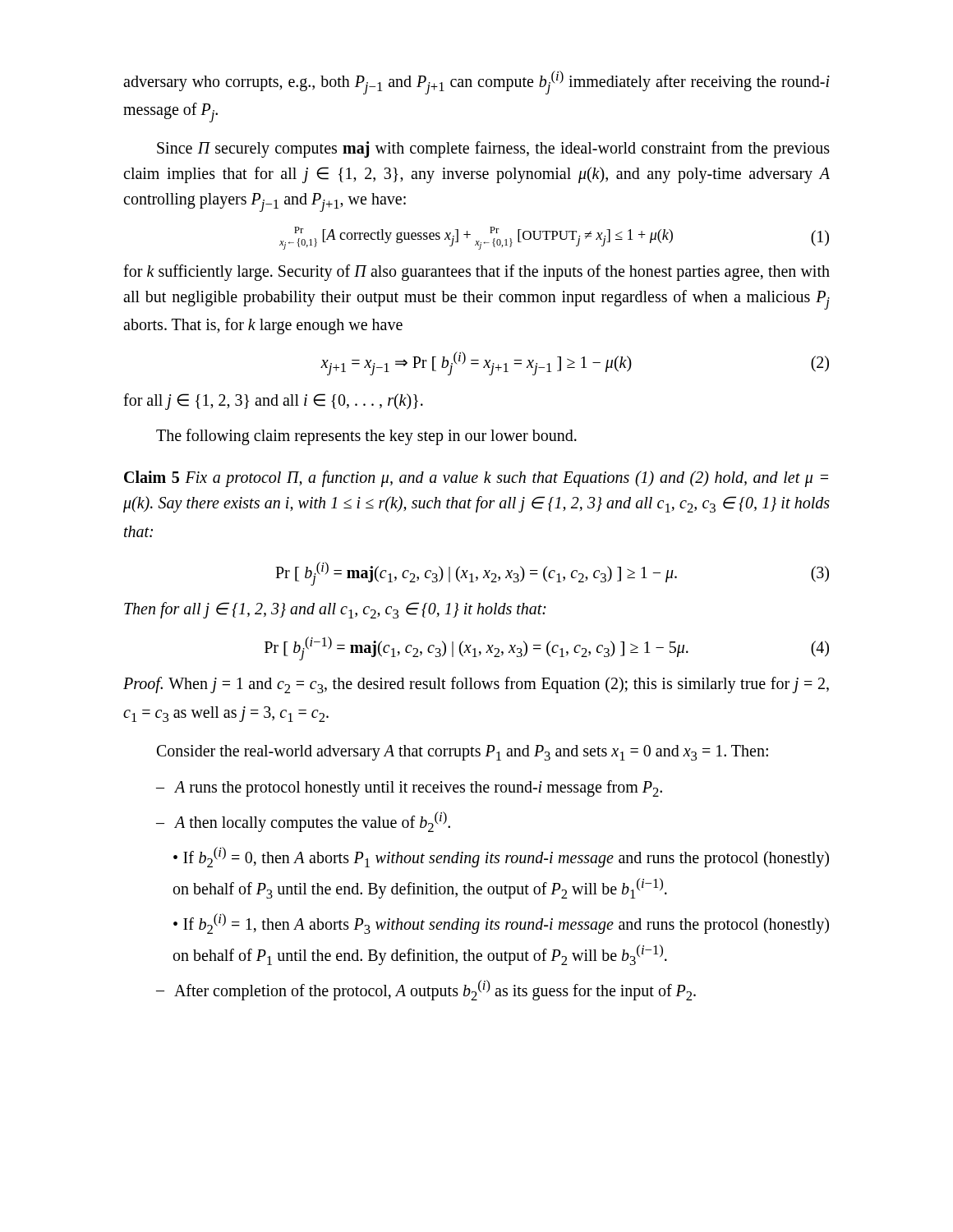Find the formula containing "Pr [ bj(i) = maj(c1,"
This screenshot has height=1232, width=953.
(x=553, y=573)
